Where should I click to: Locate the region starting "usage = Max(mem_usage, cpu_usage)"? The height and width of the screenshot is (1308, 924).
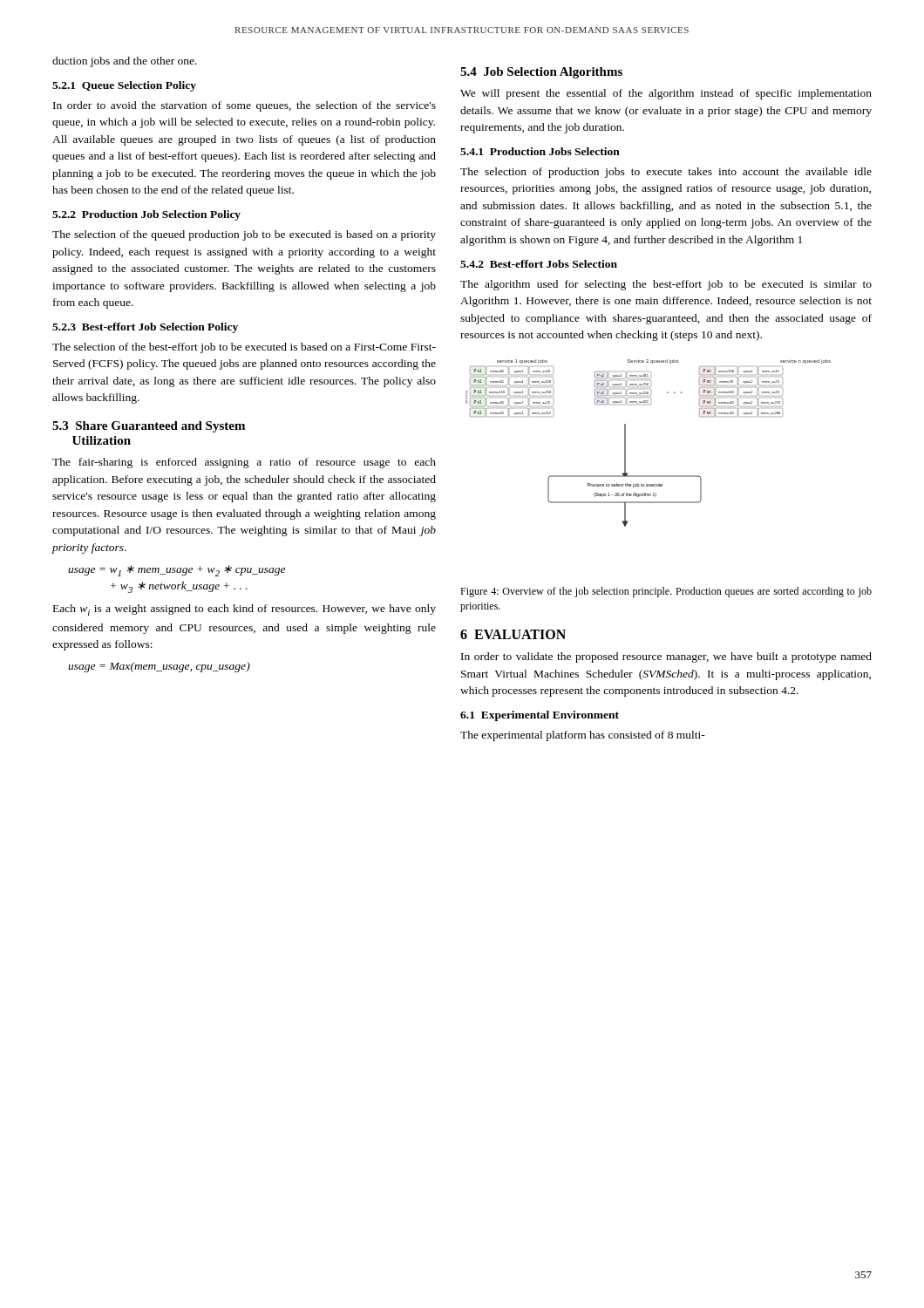click(x=159, y=666)
